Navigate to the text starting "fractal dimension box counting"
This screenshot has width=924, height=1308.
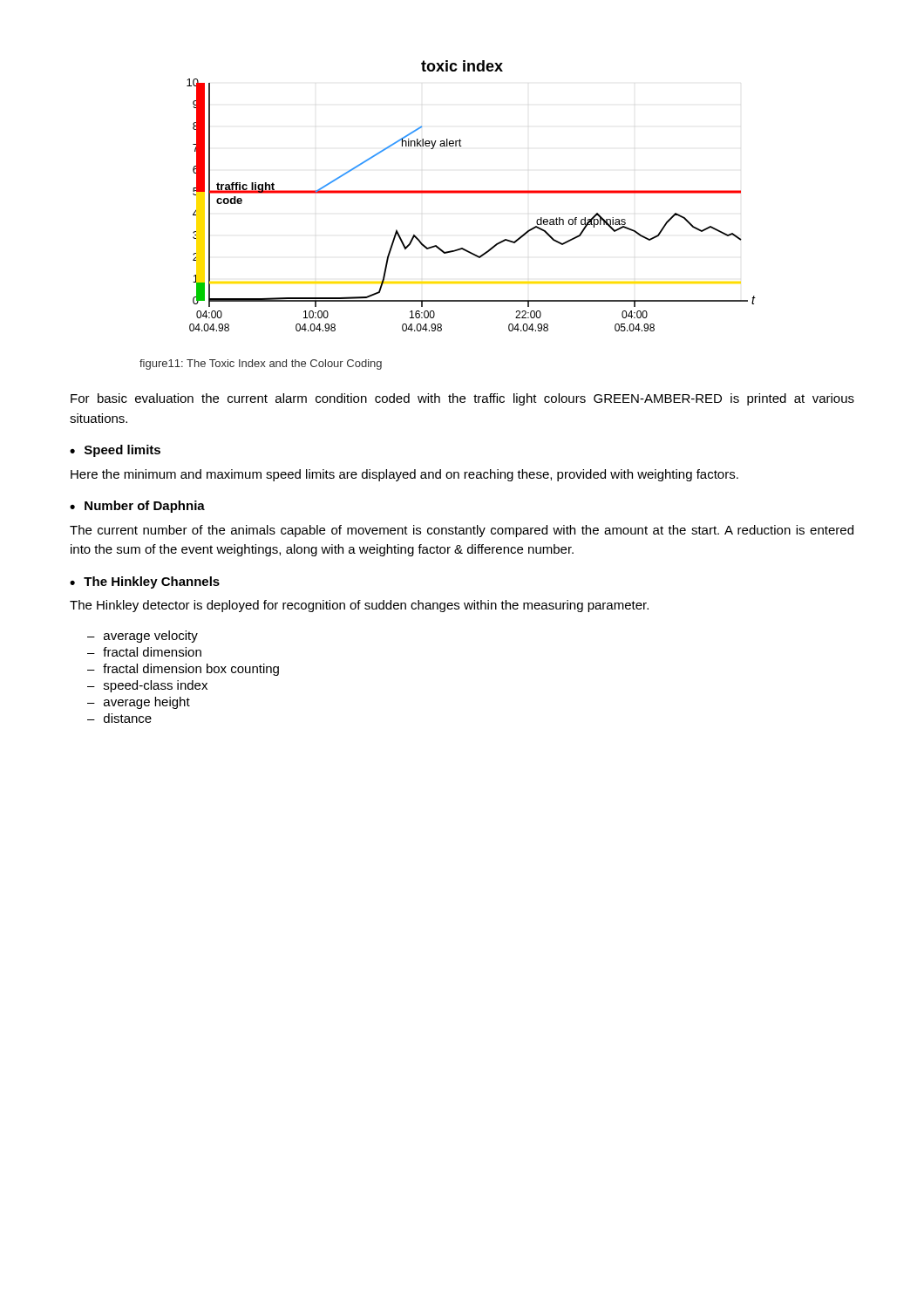point(191,668)
